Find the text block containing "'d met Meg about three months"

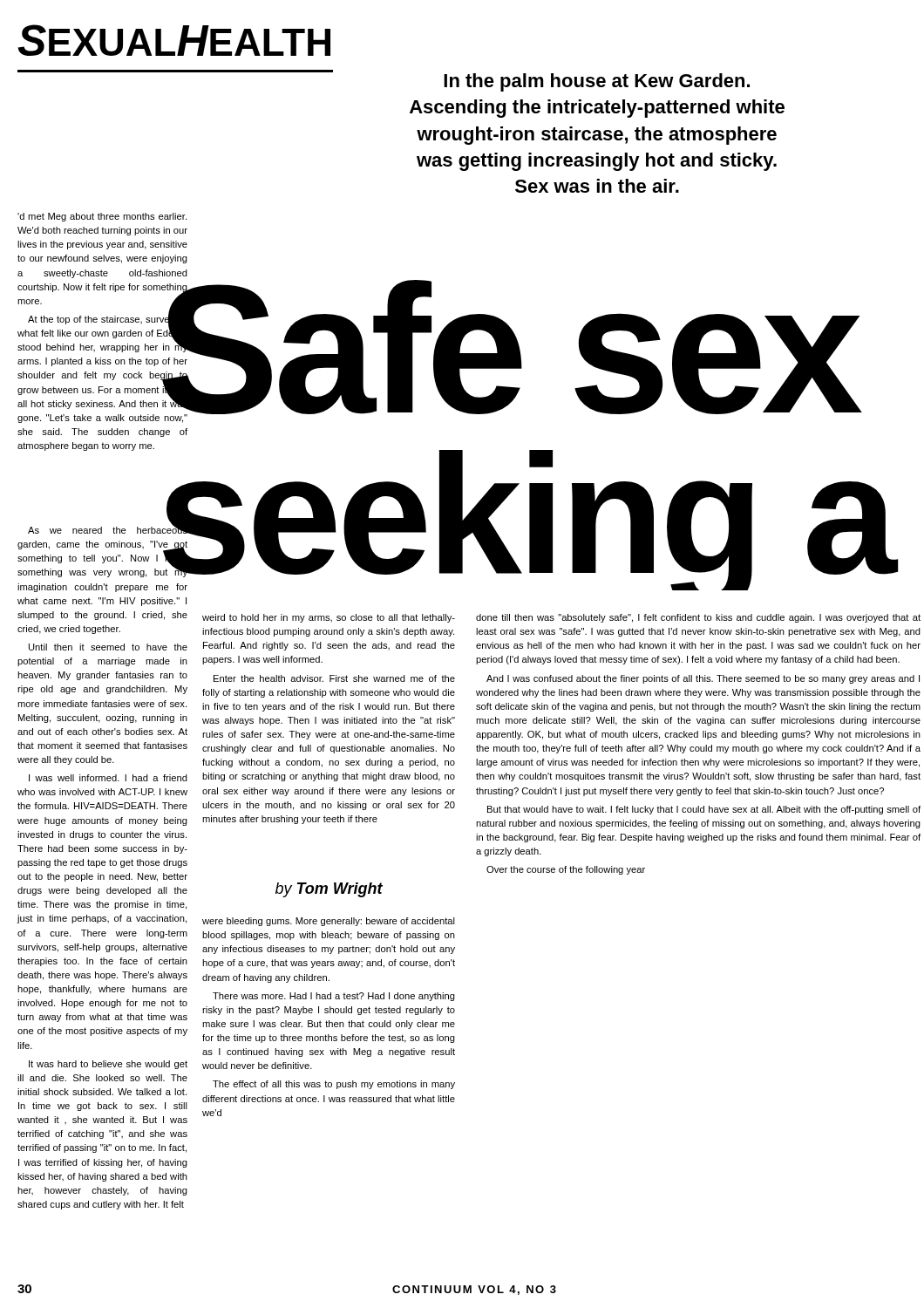click(x=102, y=331)
